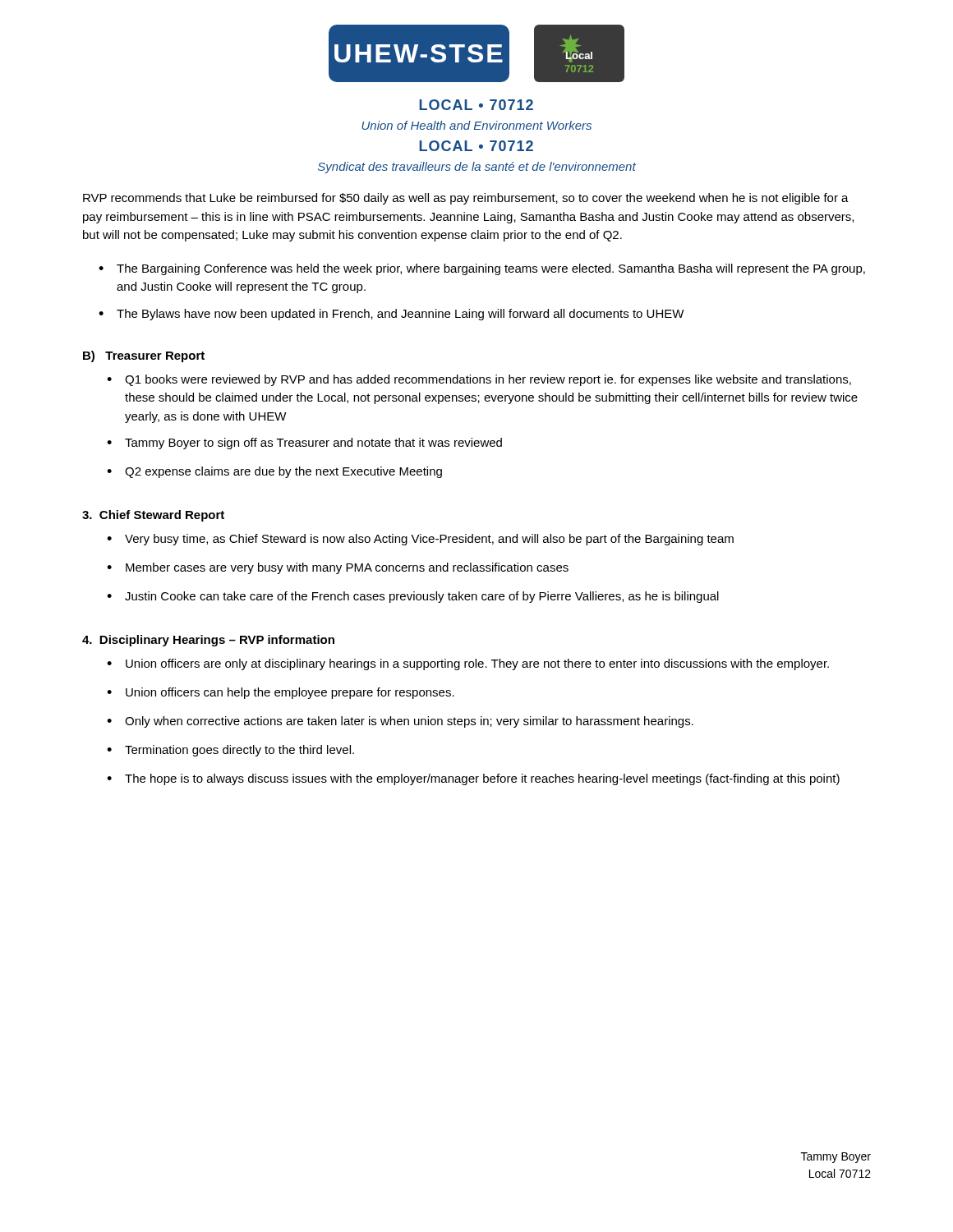This screenshot has width=953, height=1232.
Task: Locate the title
Action: coord(476,136)
